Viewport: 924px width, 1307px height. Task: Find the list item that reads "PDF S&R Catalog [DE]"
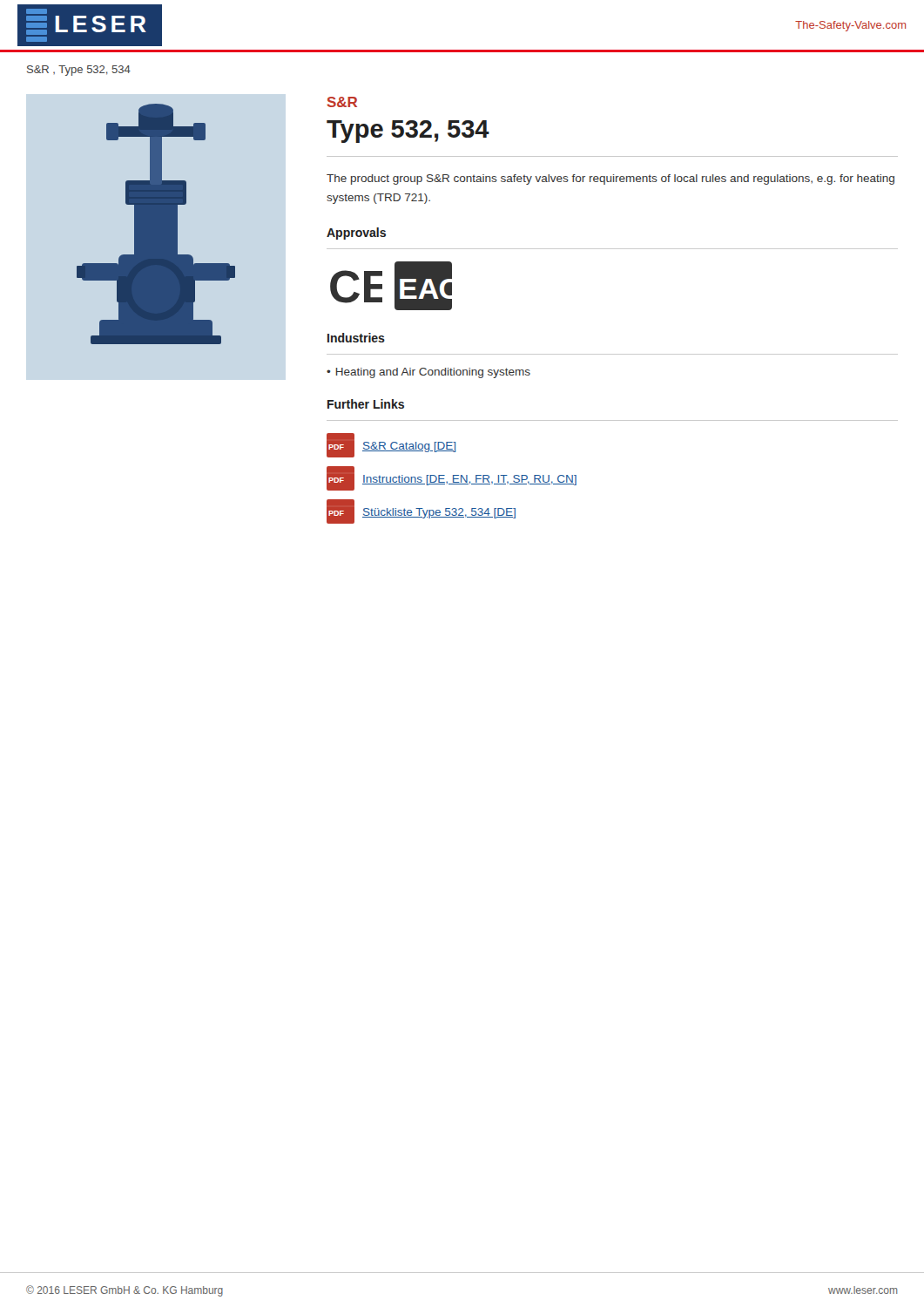[391, 445]
